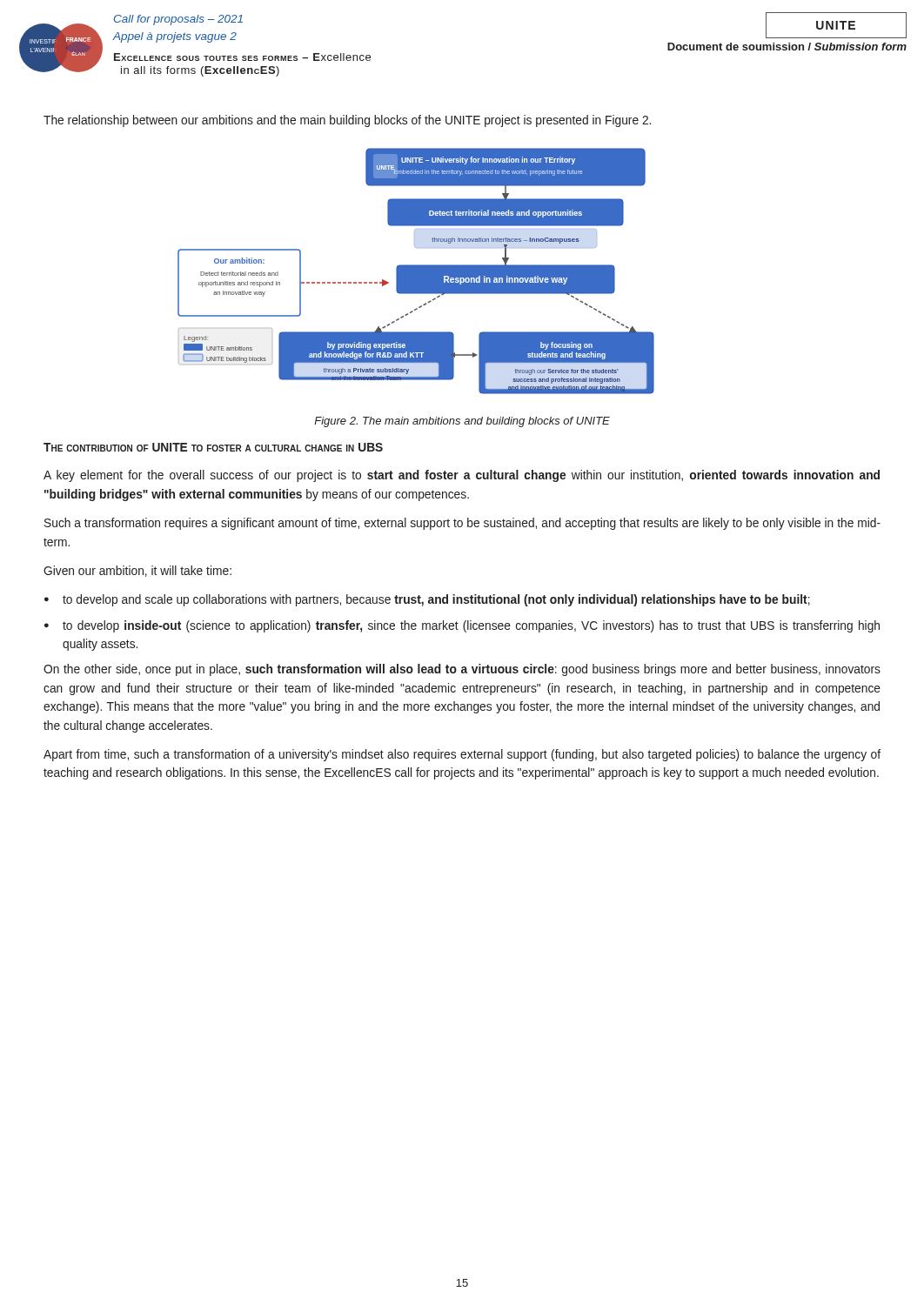Image resolution: width=924 pixels, height=1305 pixels.
Task: Find the block starting "to develop inside-out (science to"
Action: coord(472,635)
